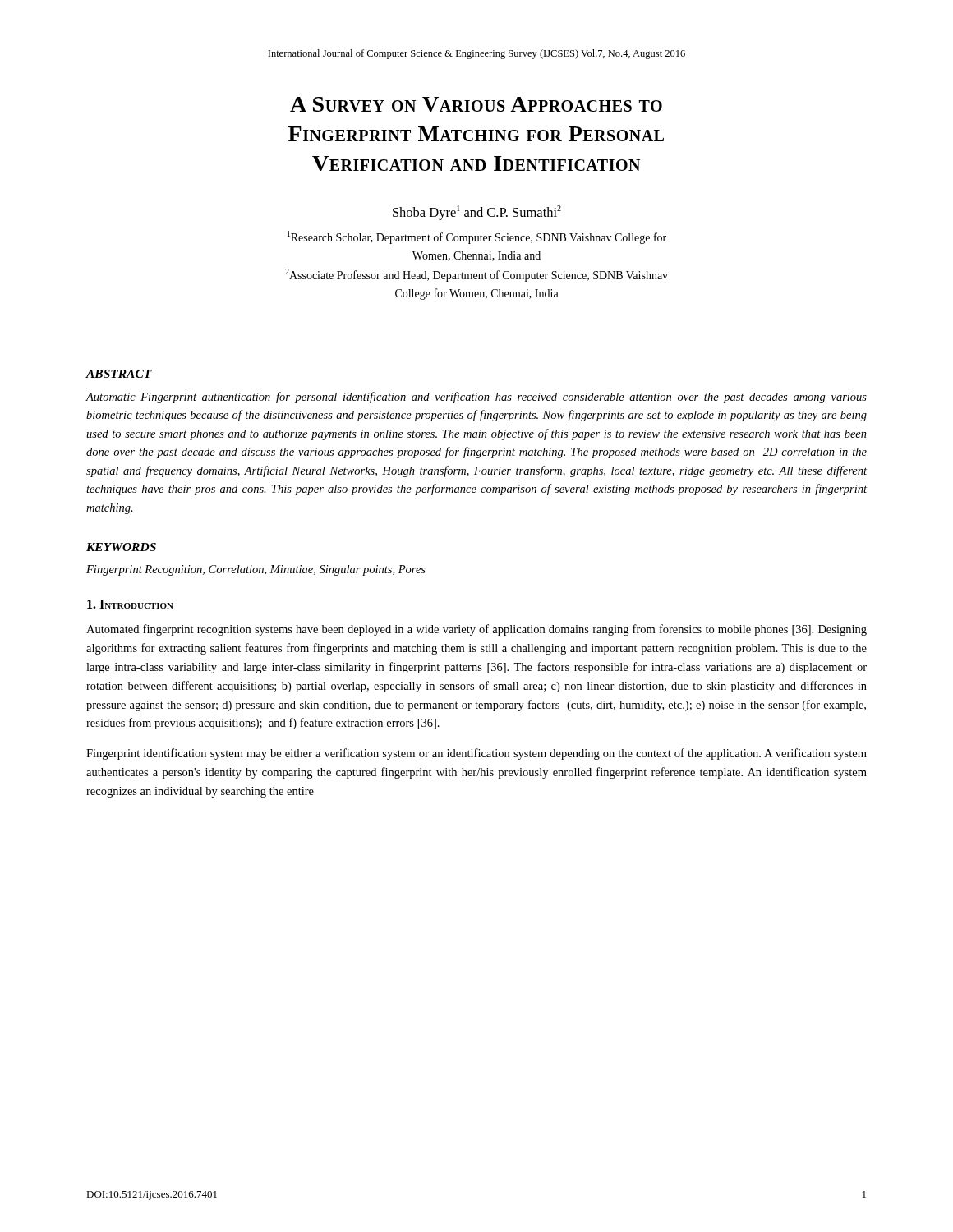Image resolution: width=953 pixels, height=1232 pixels.
Task: Find the text starting "A Survey on"
Action: 476,134
